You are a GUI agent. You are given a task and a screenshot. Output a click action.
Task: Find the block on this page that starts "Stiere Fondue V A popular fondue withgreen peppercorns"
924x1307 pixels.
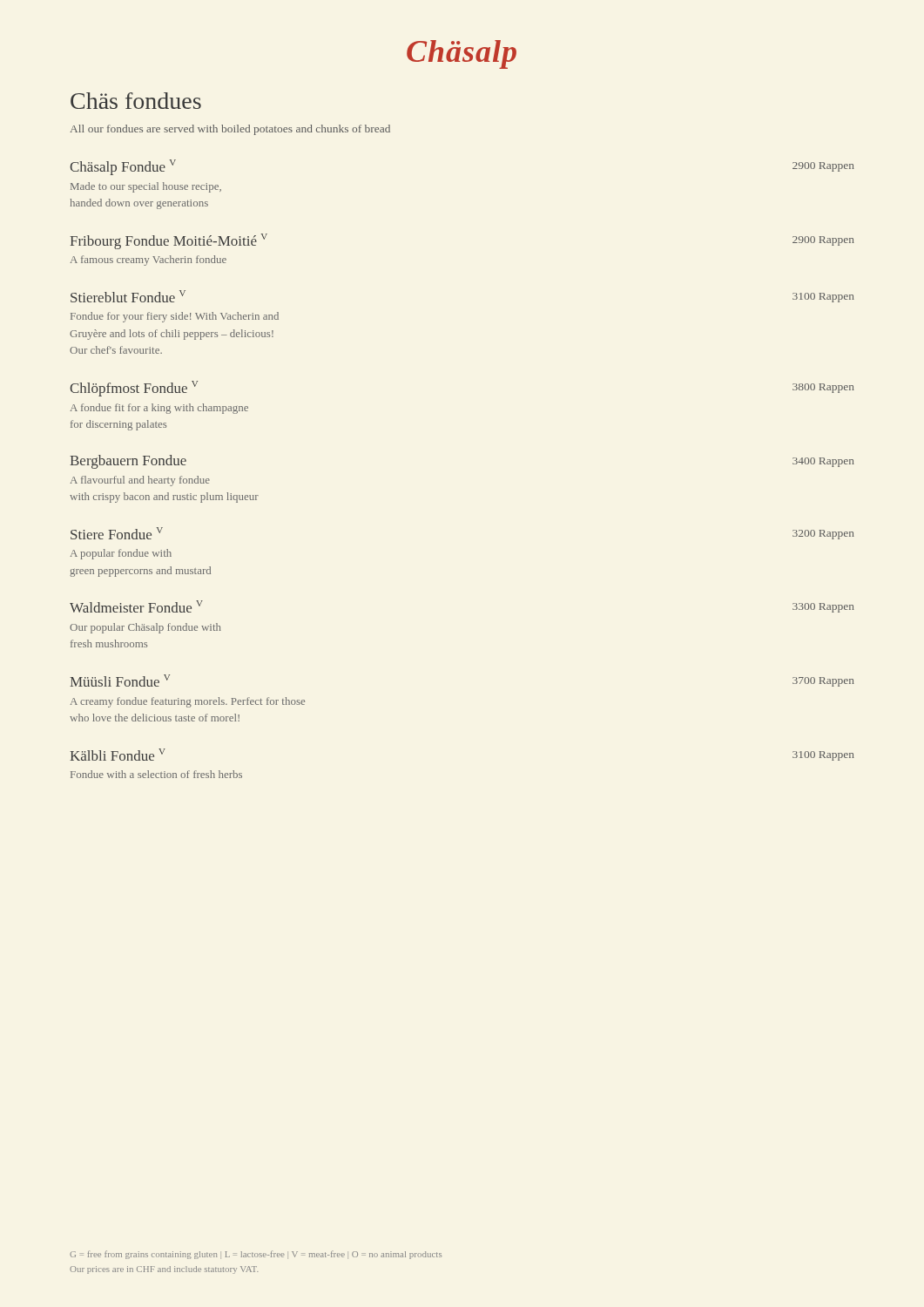[x=120, y=533]
